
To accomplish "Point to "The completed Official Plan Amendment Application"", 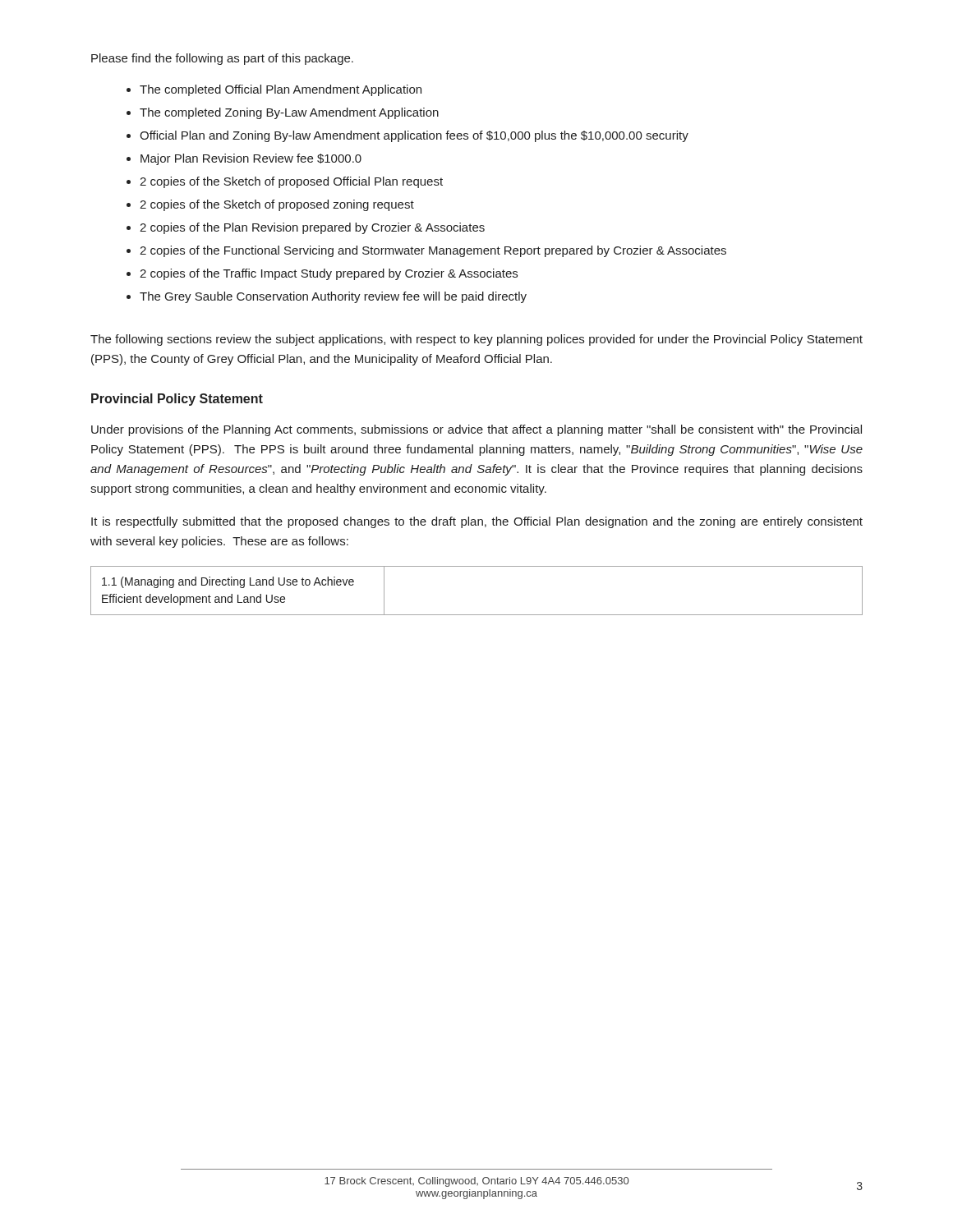I will [281, 89].
